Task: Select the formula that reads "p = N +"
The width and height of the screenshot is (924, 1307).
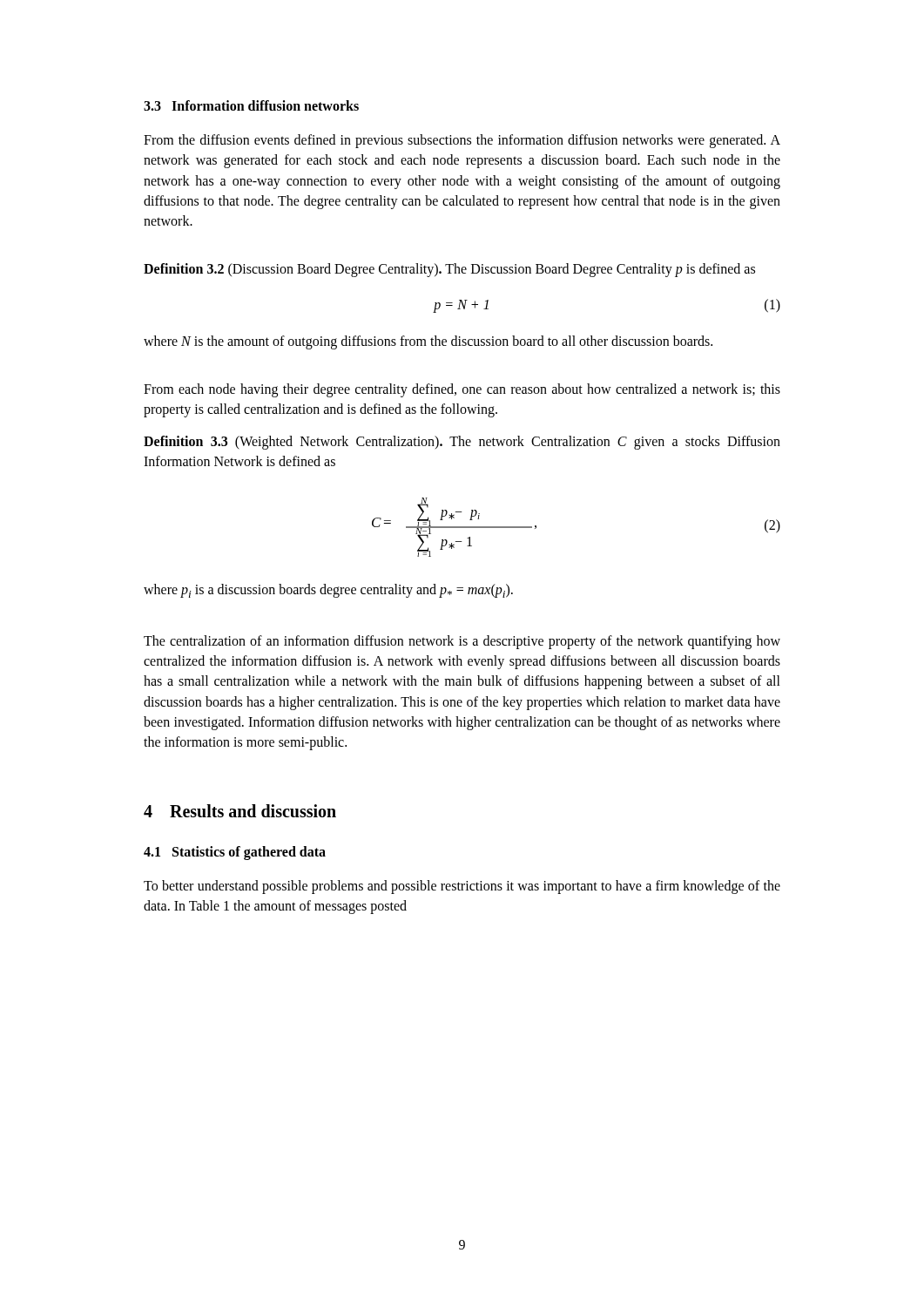Action: (463, 305)
